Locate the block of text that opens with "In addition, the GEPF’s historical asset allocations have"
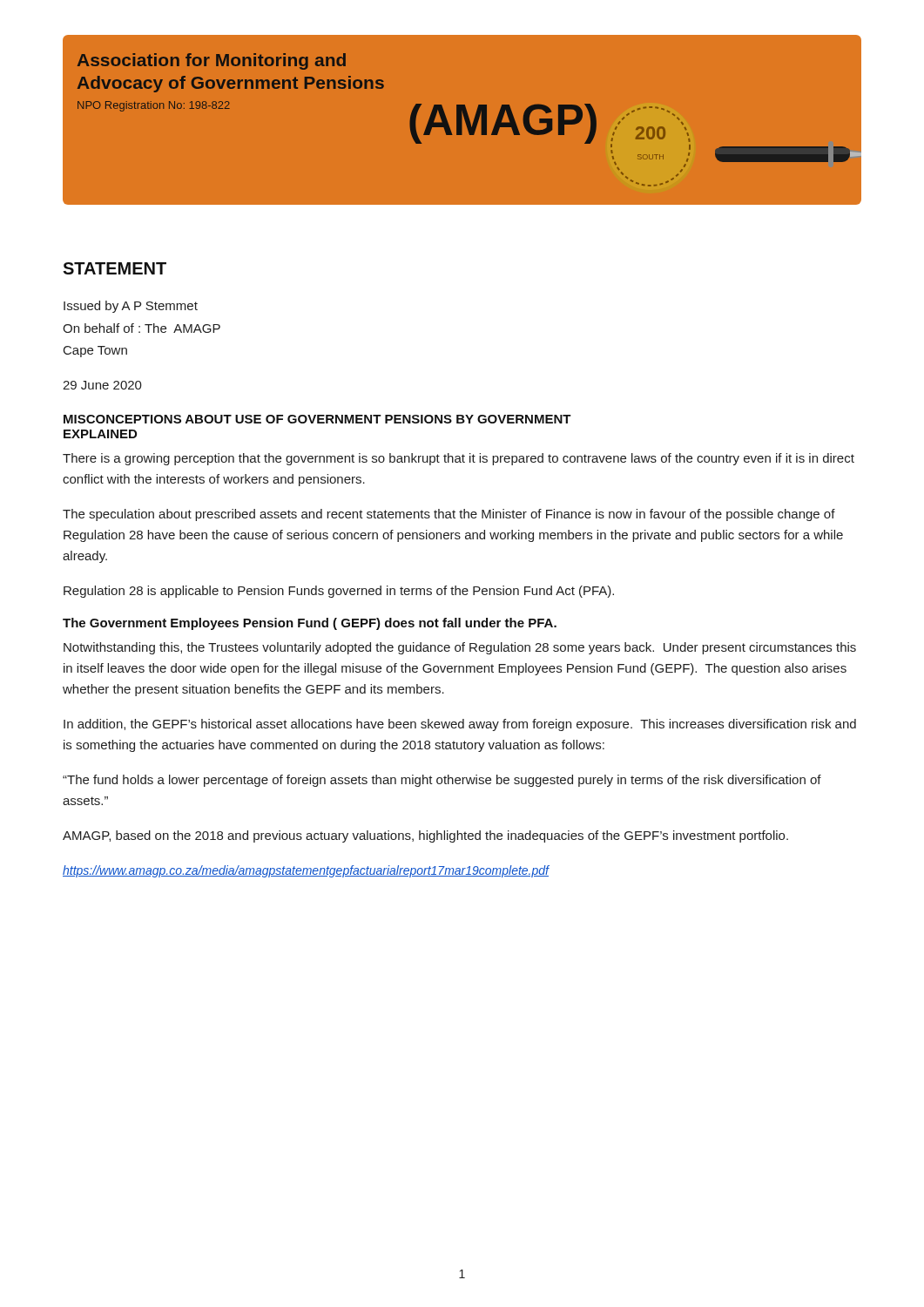Viewport: 924px width, 1307px height. [460, 734]
